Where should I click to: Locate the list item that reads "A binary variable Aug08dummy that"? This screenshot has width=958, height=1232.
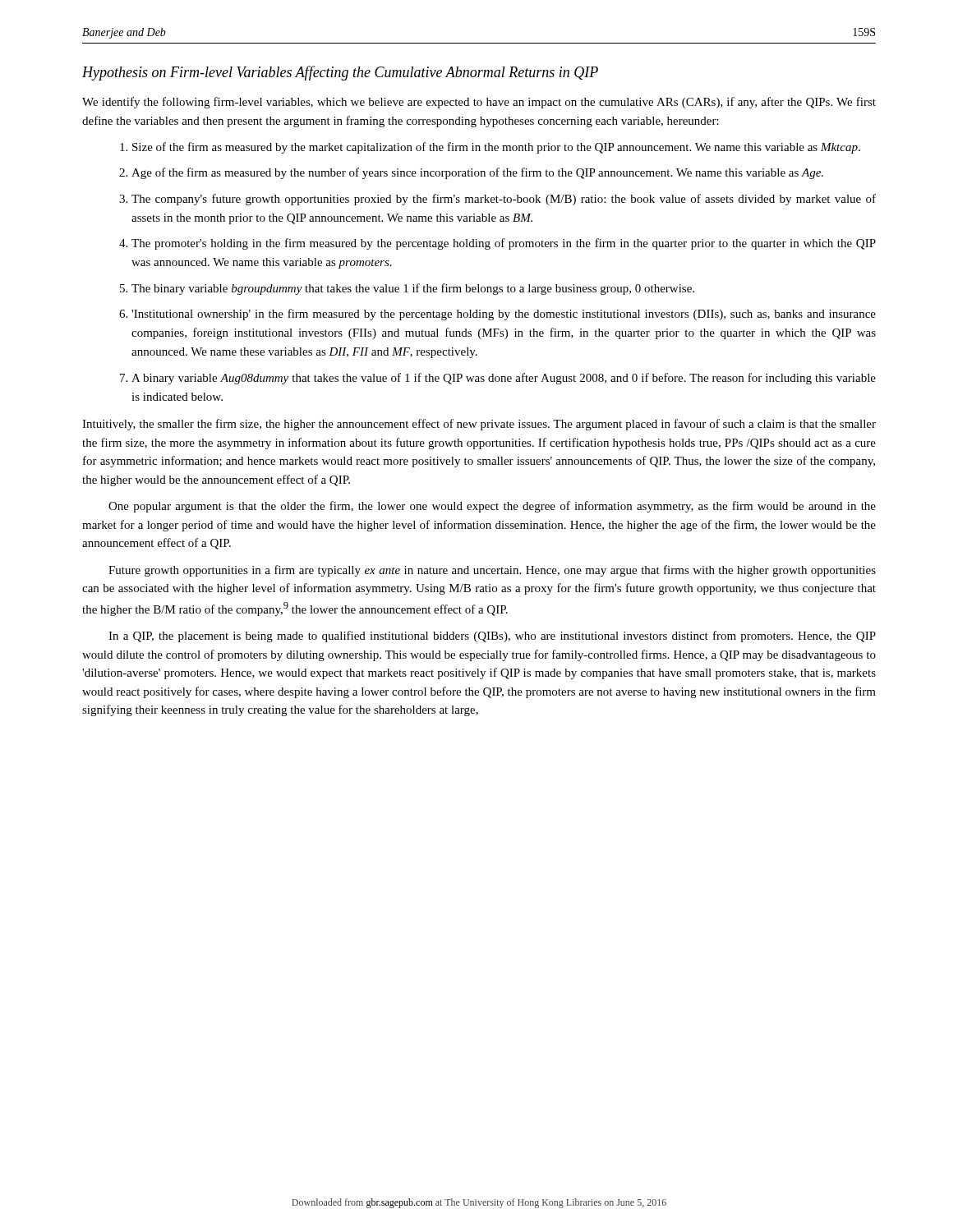504,387
